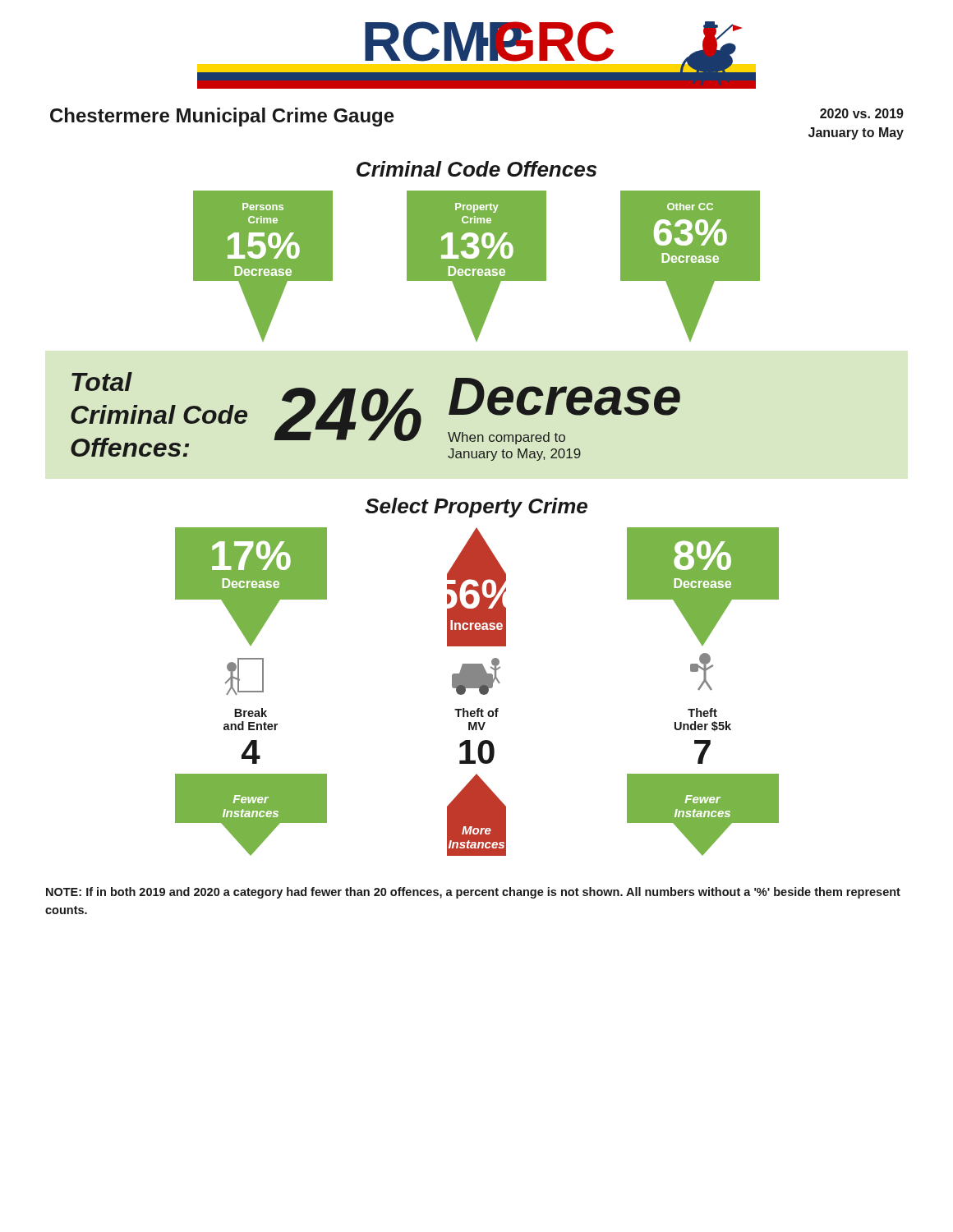
Task: Select the section header that reads "Criminal Code Offences"
Action: pos(476,170)
